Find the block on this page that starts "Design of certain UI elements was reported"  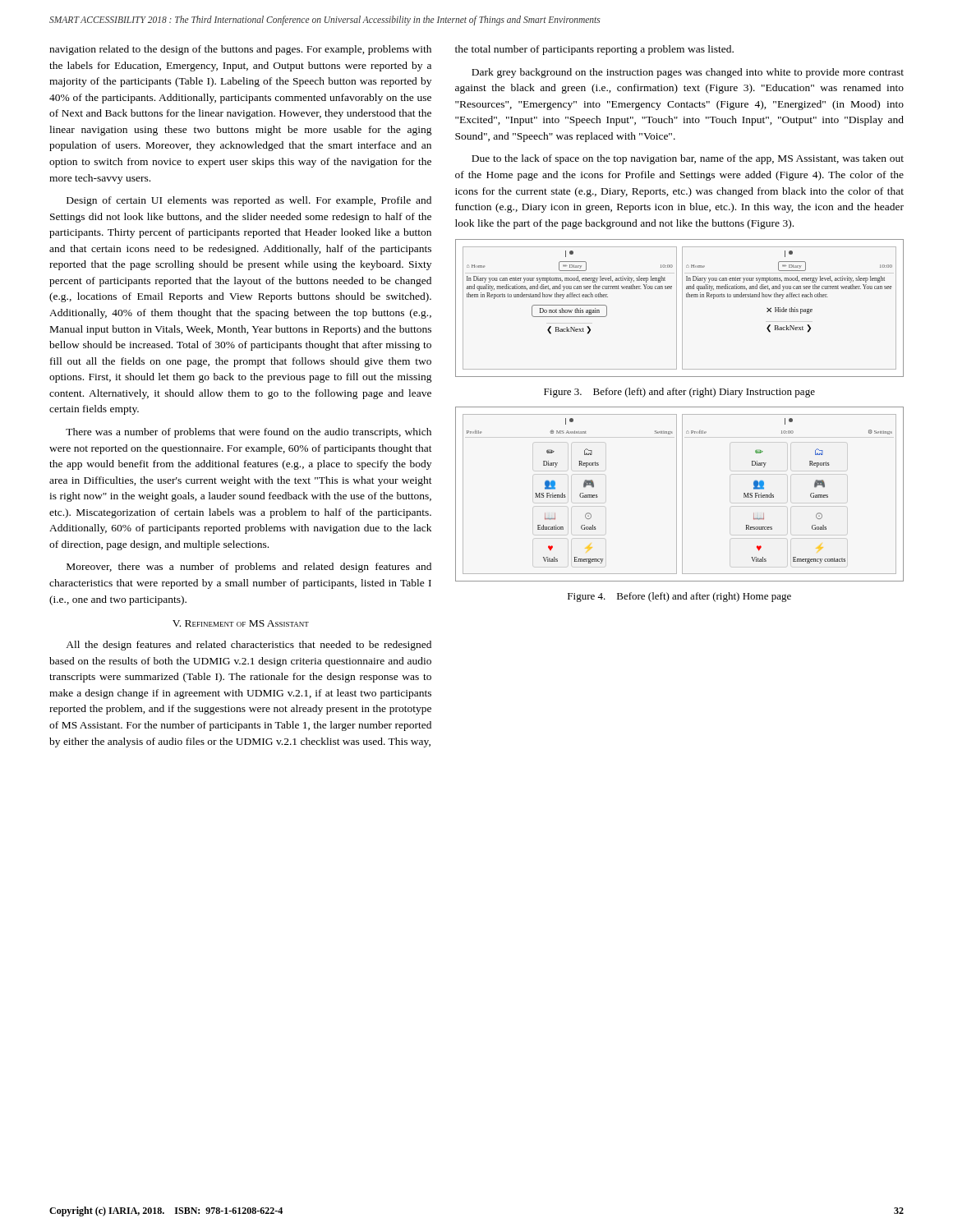[x=240, y=305]
